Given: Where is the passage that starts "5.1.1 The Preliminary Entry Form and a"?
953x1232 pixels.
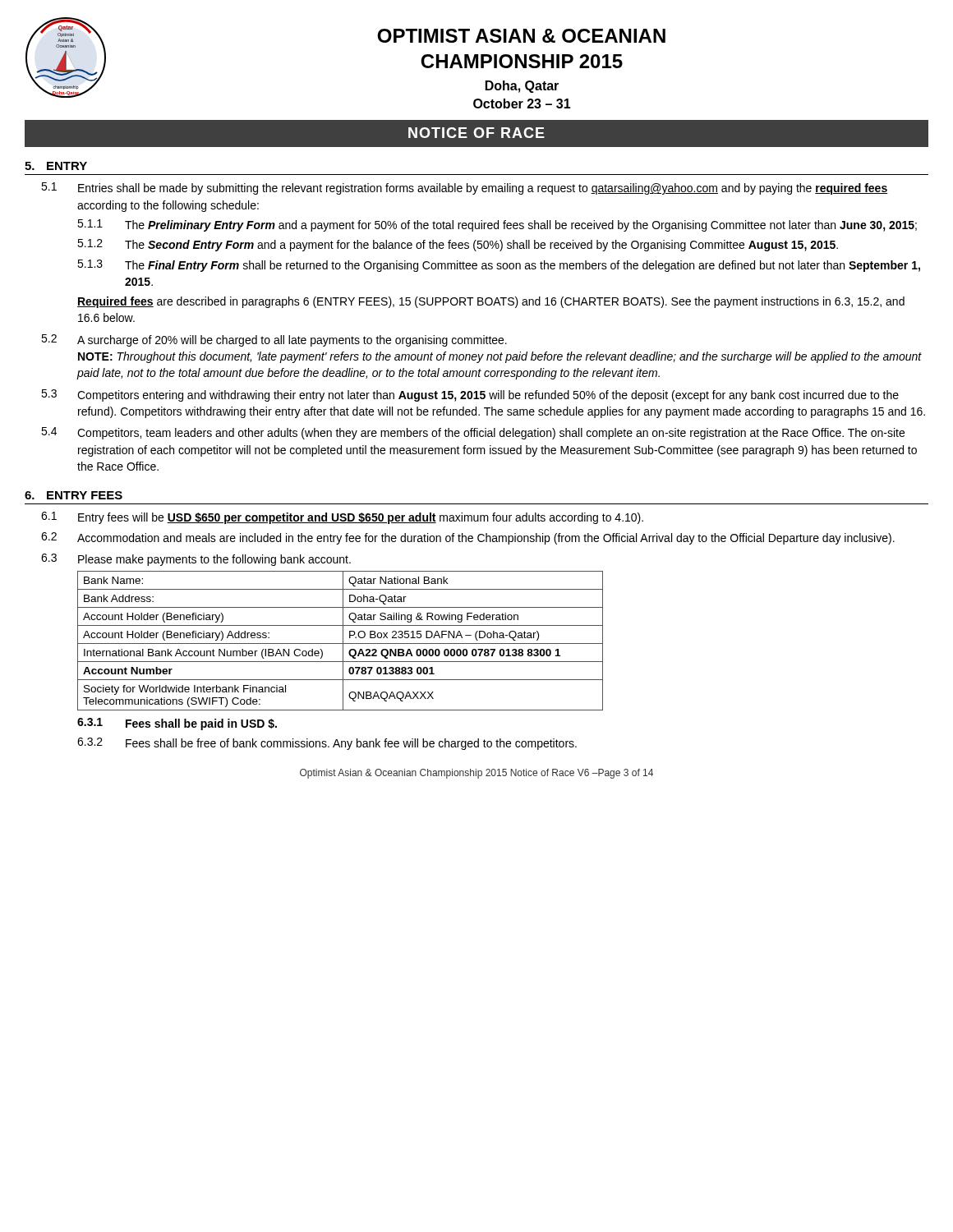Looking at the screenshot, I should click(x=503, y=225).
